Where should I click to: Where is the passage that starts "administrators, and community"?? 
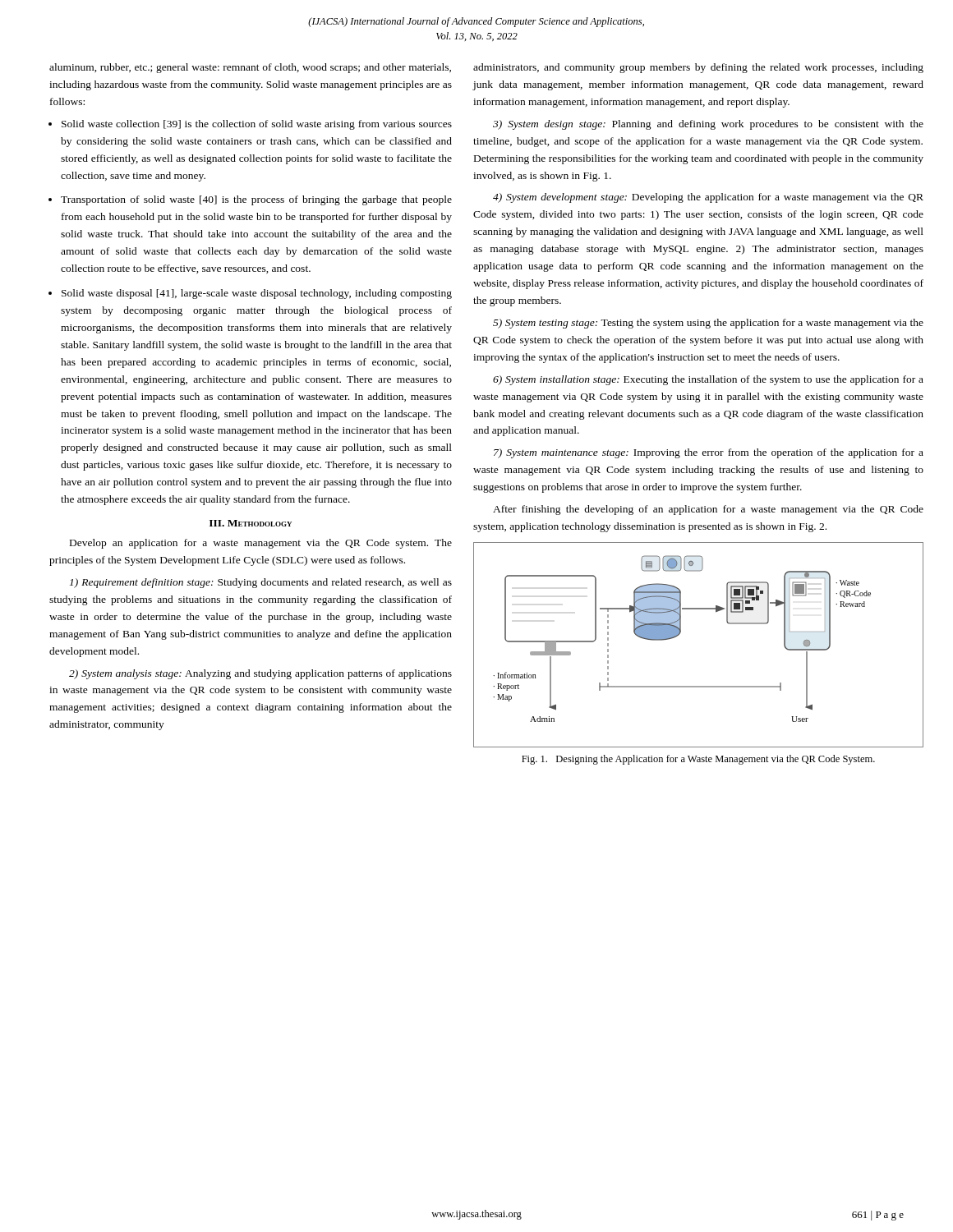(x=698, y=85)
